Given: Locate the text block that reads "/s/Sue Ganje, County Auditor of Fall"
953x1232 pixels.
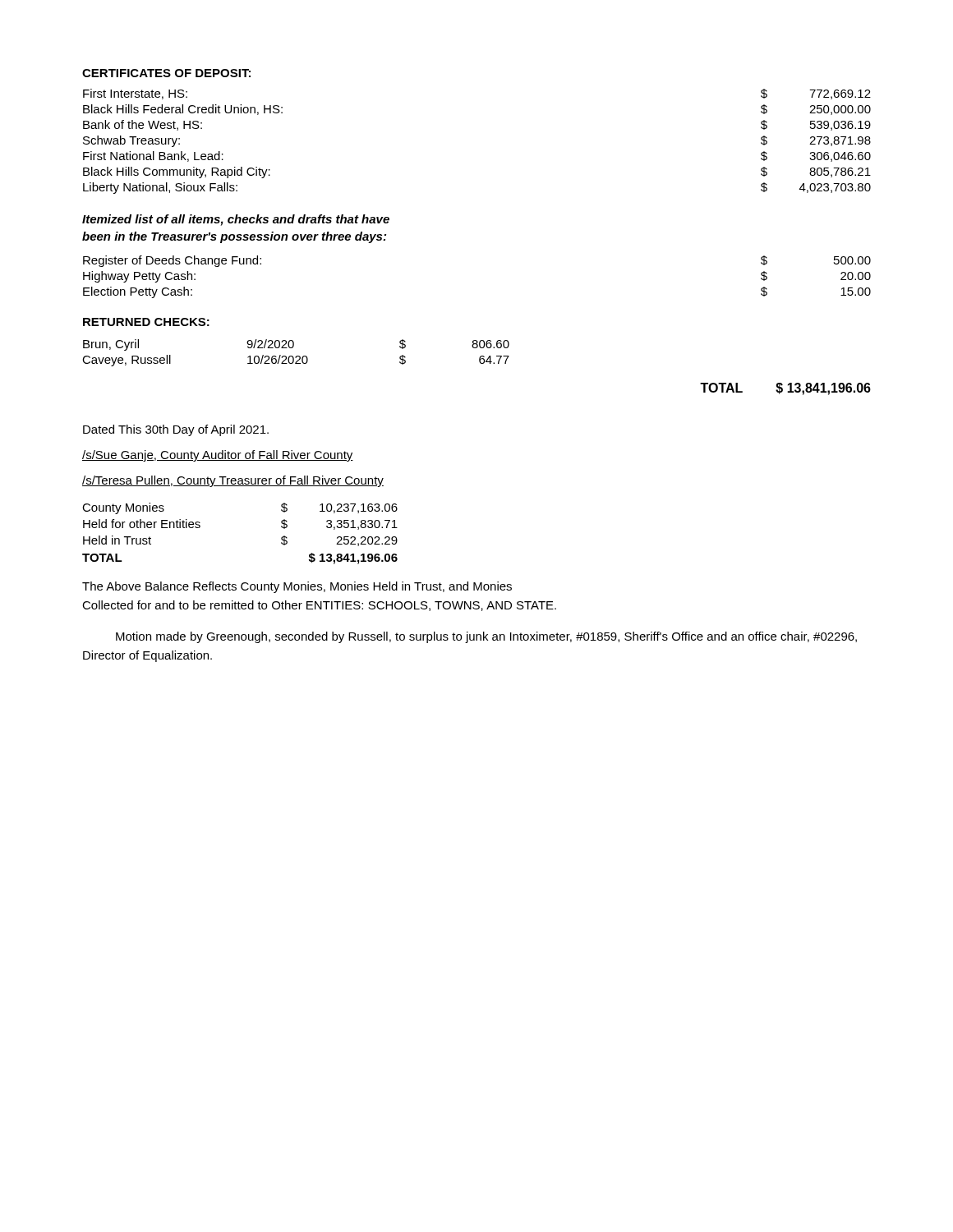Looking at the screenshot, I should click(217, 455).
